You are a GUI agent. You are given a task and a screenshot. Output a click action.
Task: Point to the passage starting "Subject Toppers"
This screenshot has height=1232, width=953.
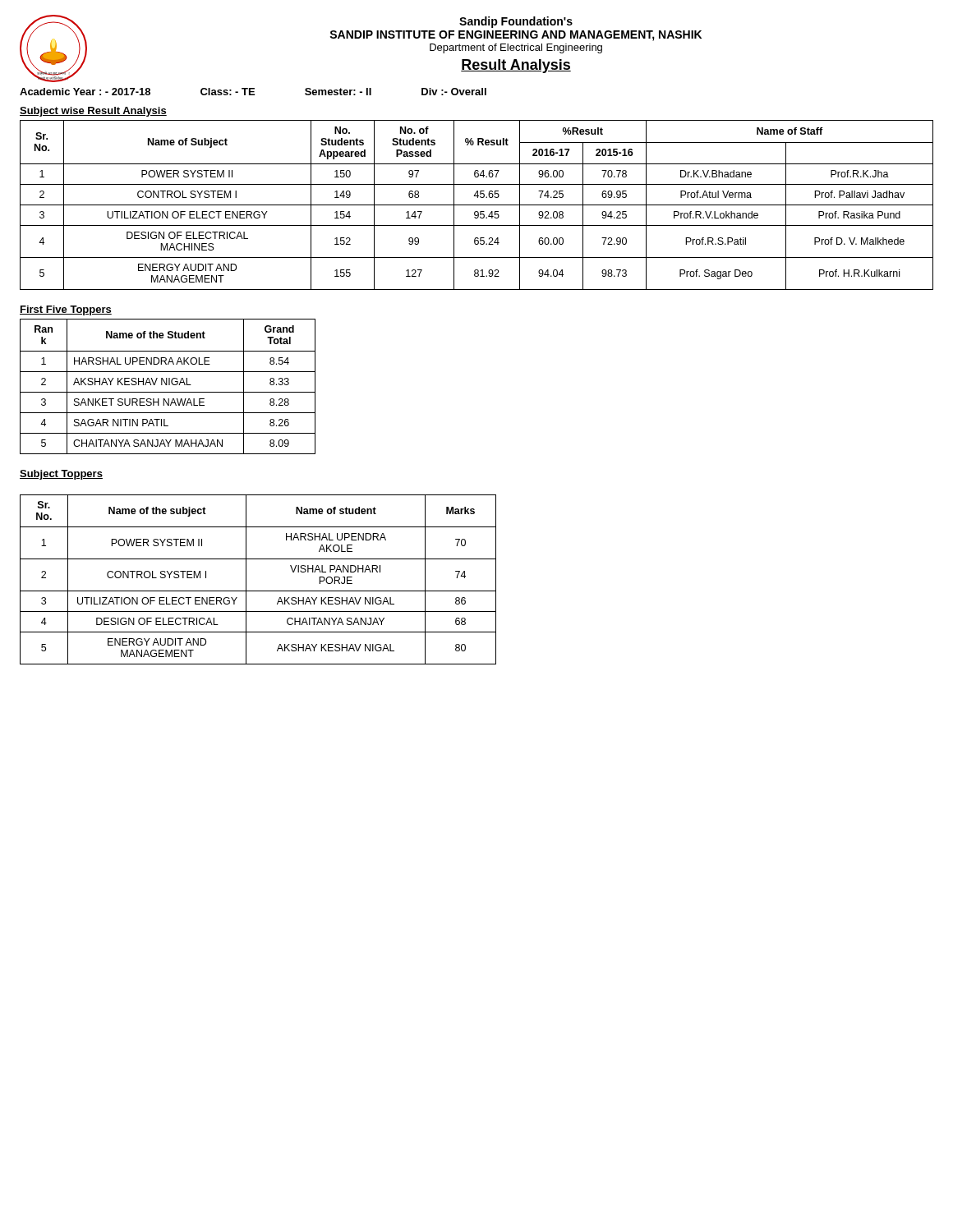pyautogui.click(x=61, y=473)
